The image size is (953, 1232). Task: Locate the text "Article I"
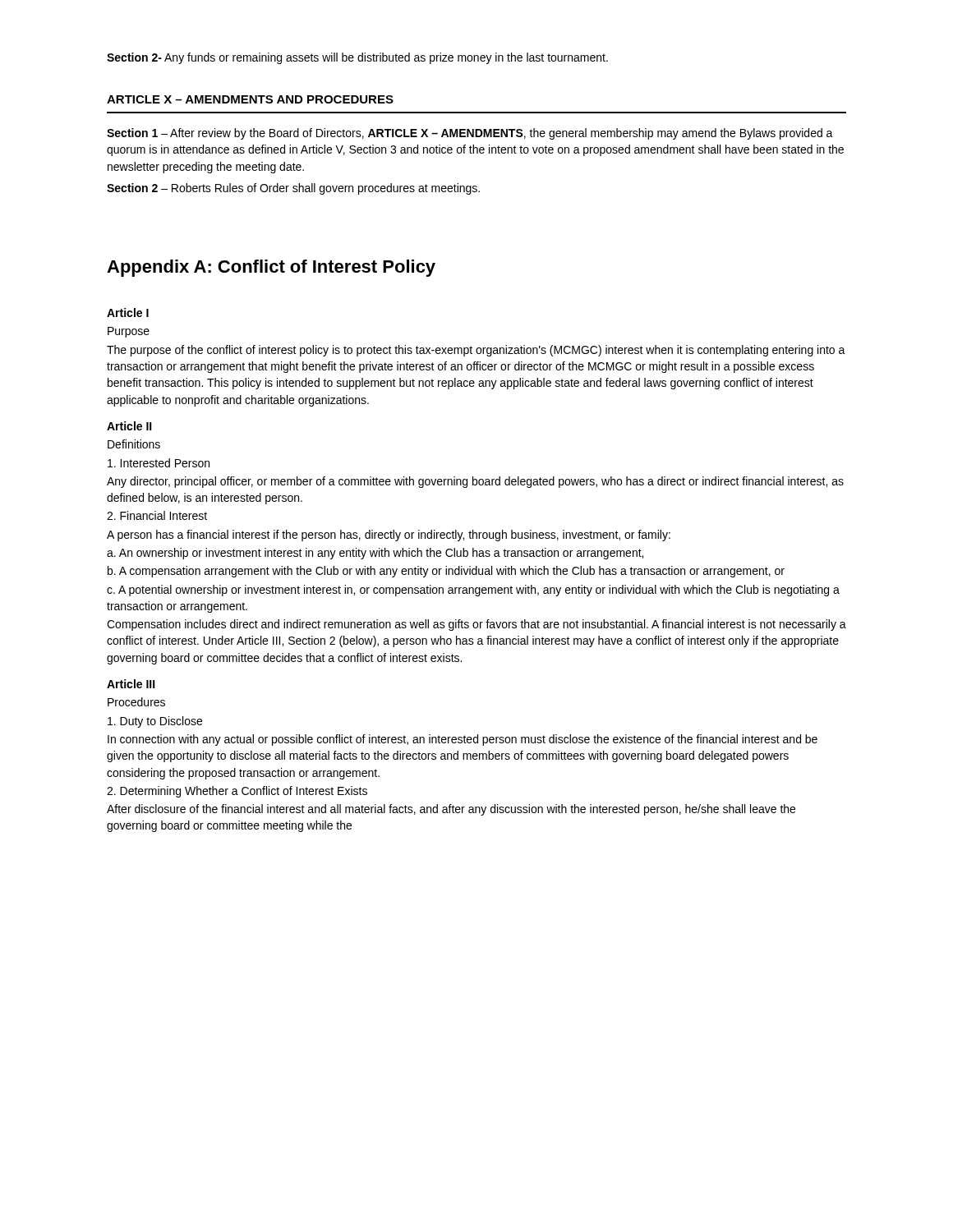[128, 313]
